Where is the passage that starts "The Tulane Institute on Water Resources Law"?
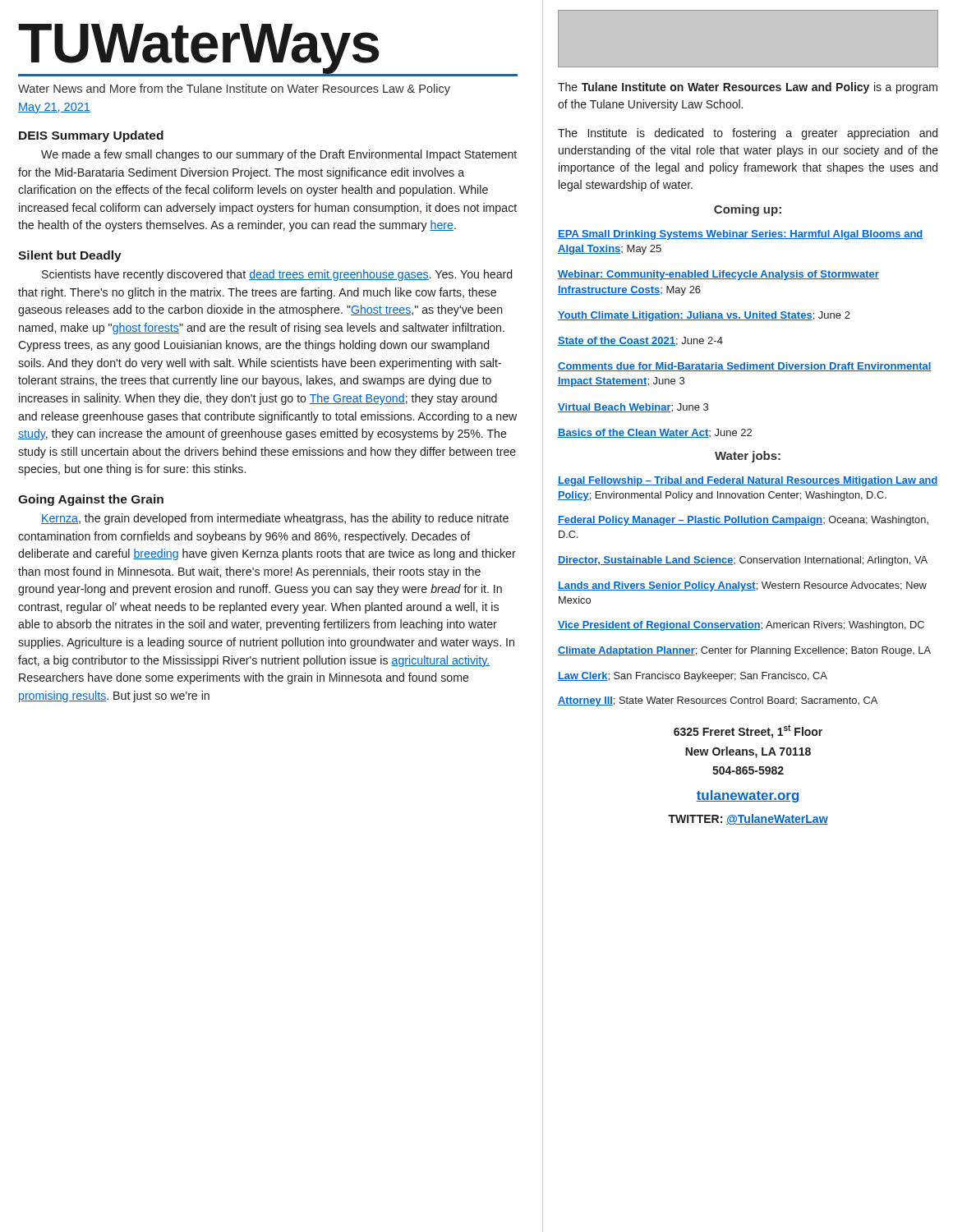Screen dimensions: 1232x953 [748, 136]
